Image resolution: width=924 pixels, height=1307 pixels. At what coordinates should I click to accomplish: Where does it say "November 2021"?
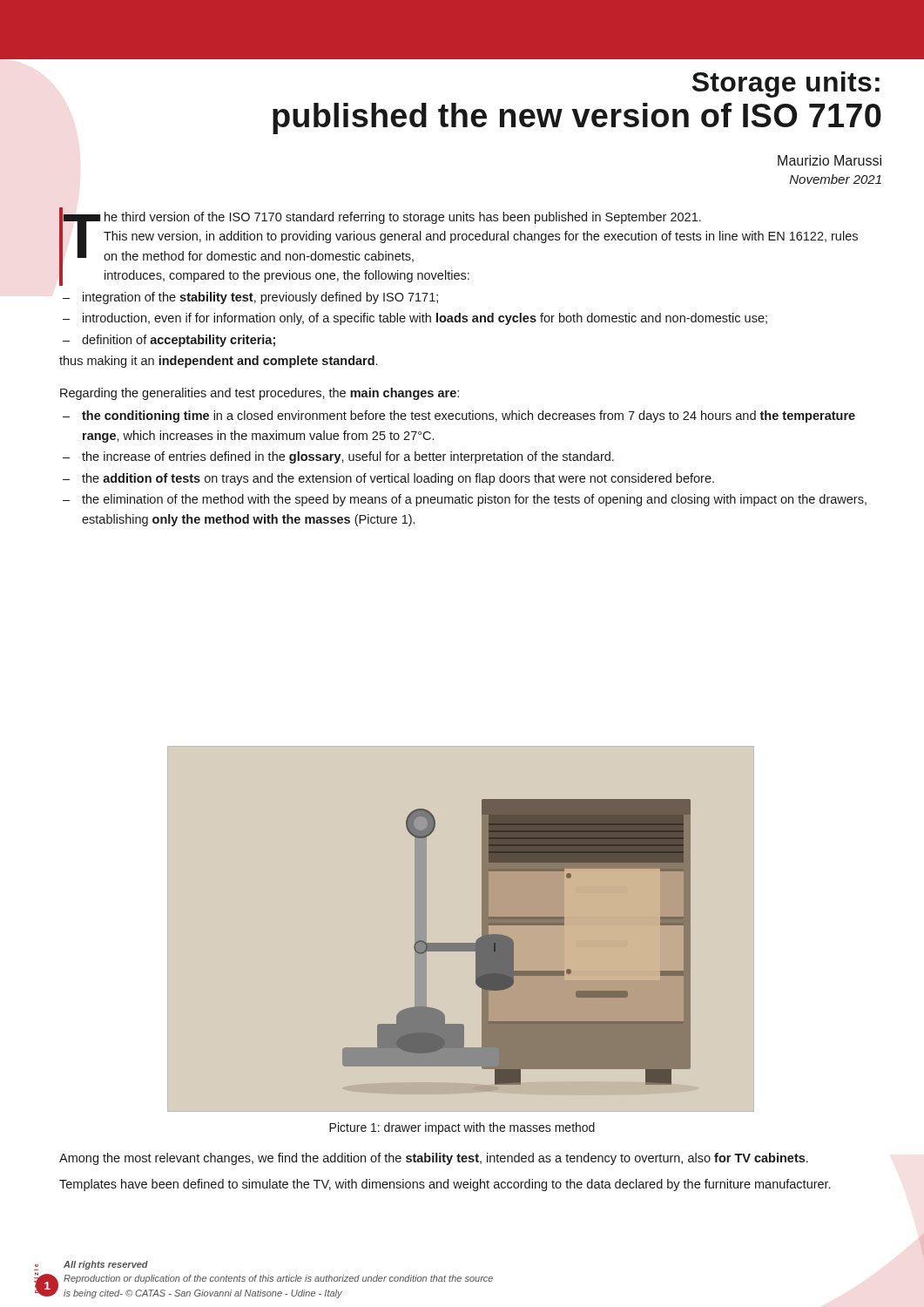[x=836, y=179]
